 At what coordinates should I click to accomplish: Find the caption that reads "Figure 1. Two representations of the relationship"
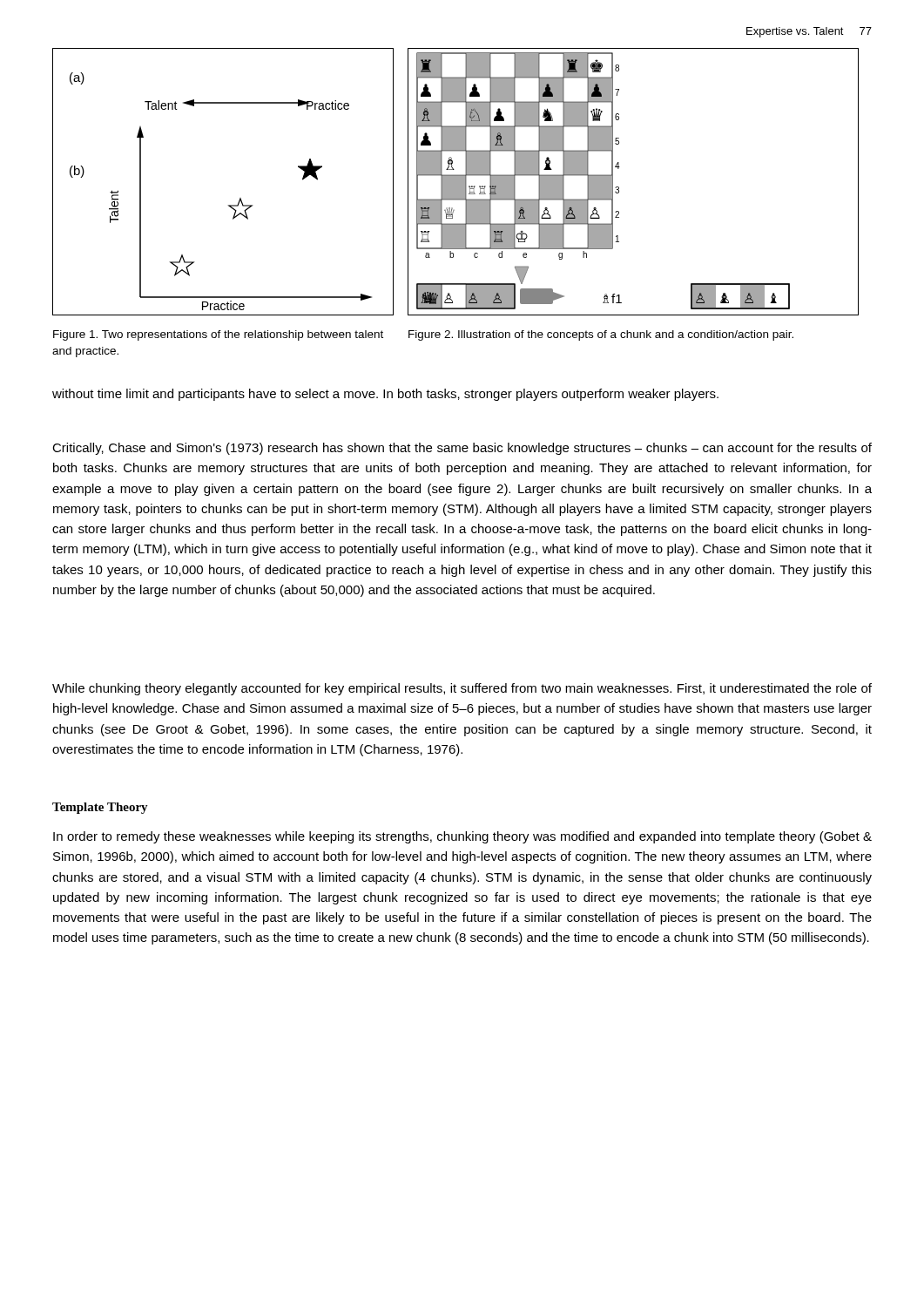click(218, 342)
